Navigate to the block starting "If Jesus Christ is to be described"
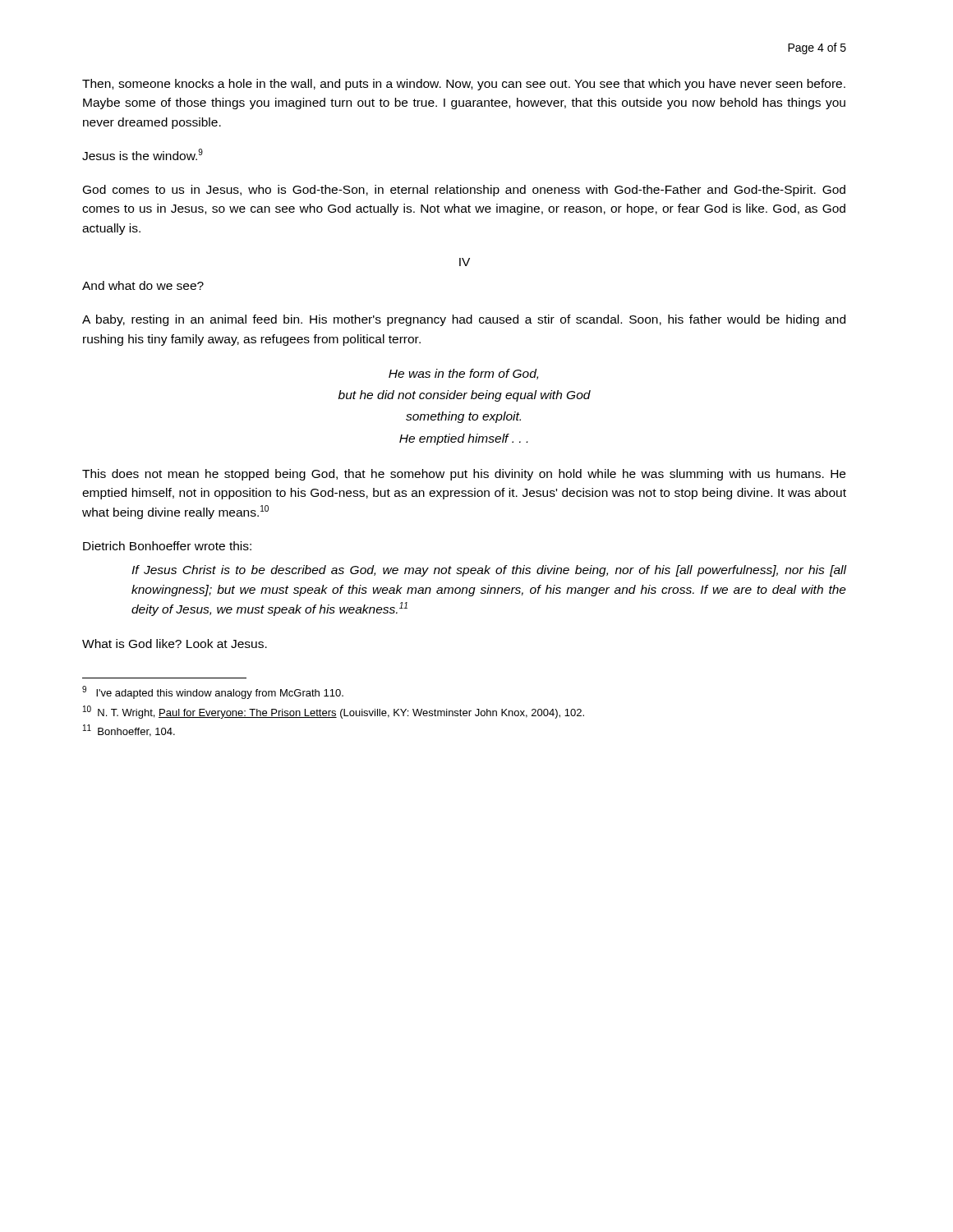Screen dimensions: 1232x953 (489, 589)
